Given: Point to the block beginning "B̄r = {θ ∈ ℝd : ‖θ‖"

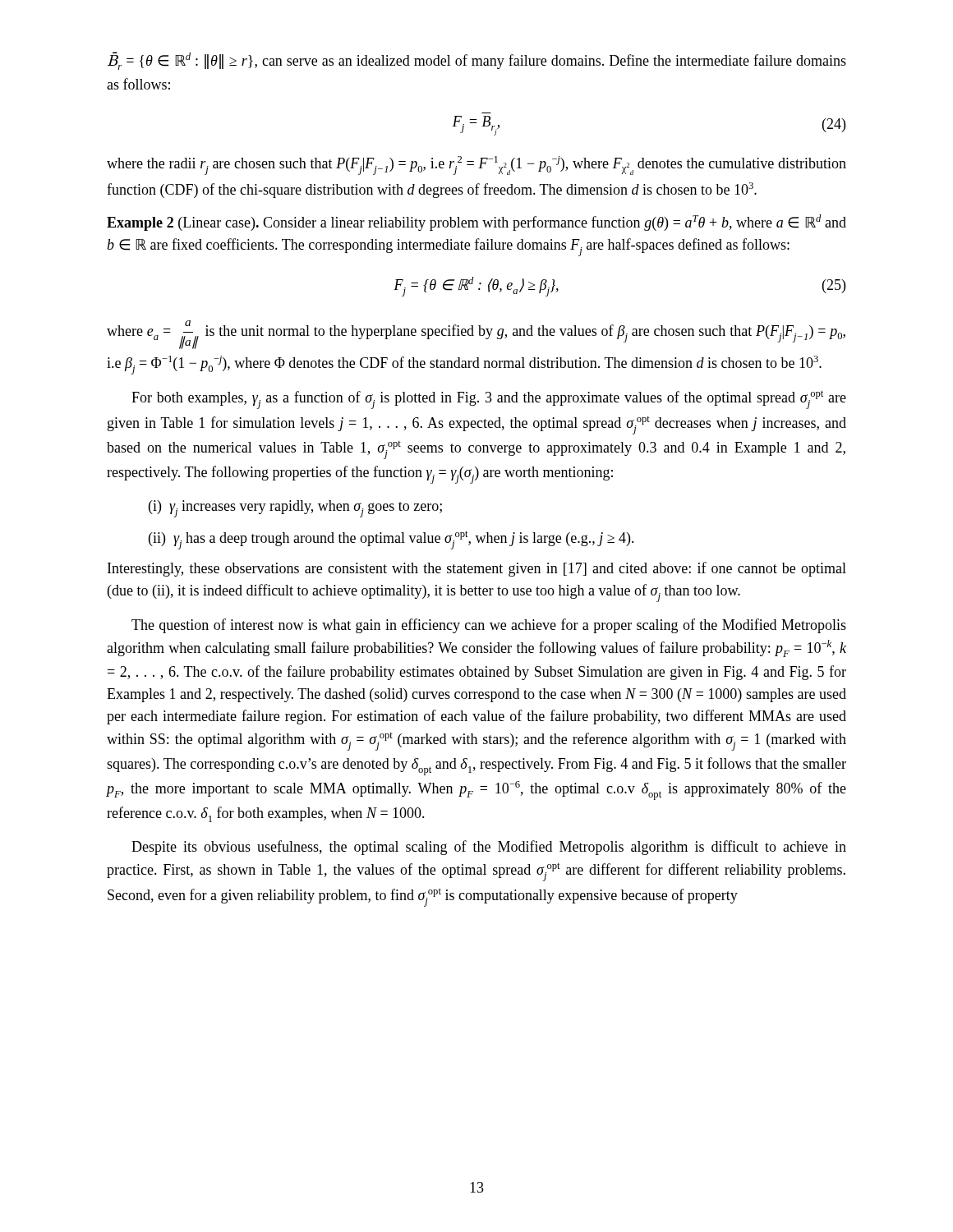Looking at the screenshot, I should click(x=476, y=72).
